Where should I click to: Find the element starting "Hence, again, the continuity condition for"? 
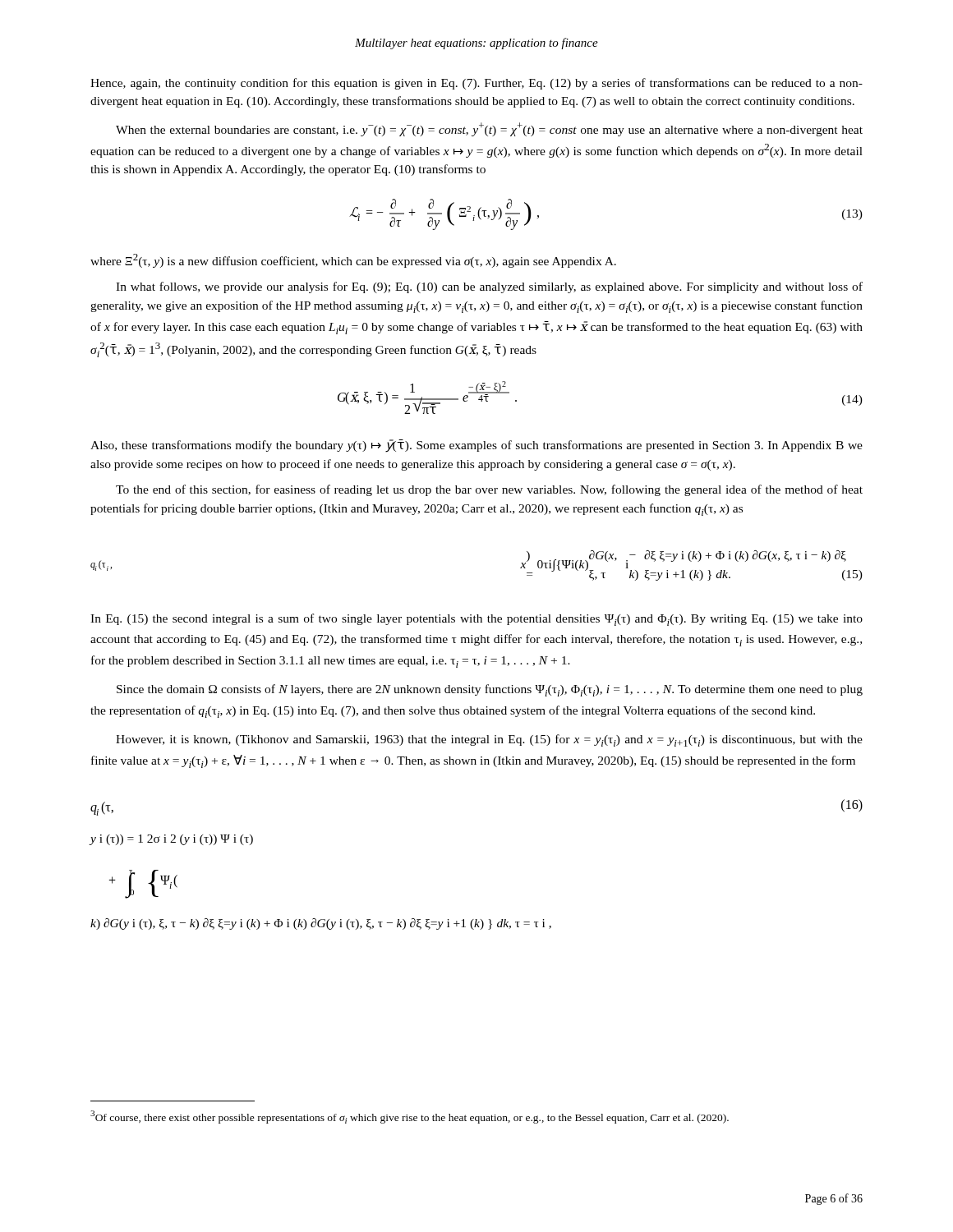(476, 92)
